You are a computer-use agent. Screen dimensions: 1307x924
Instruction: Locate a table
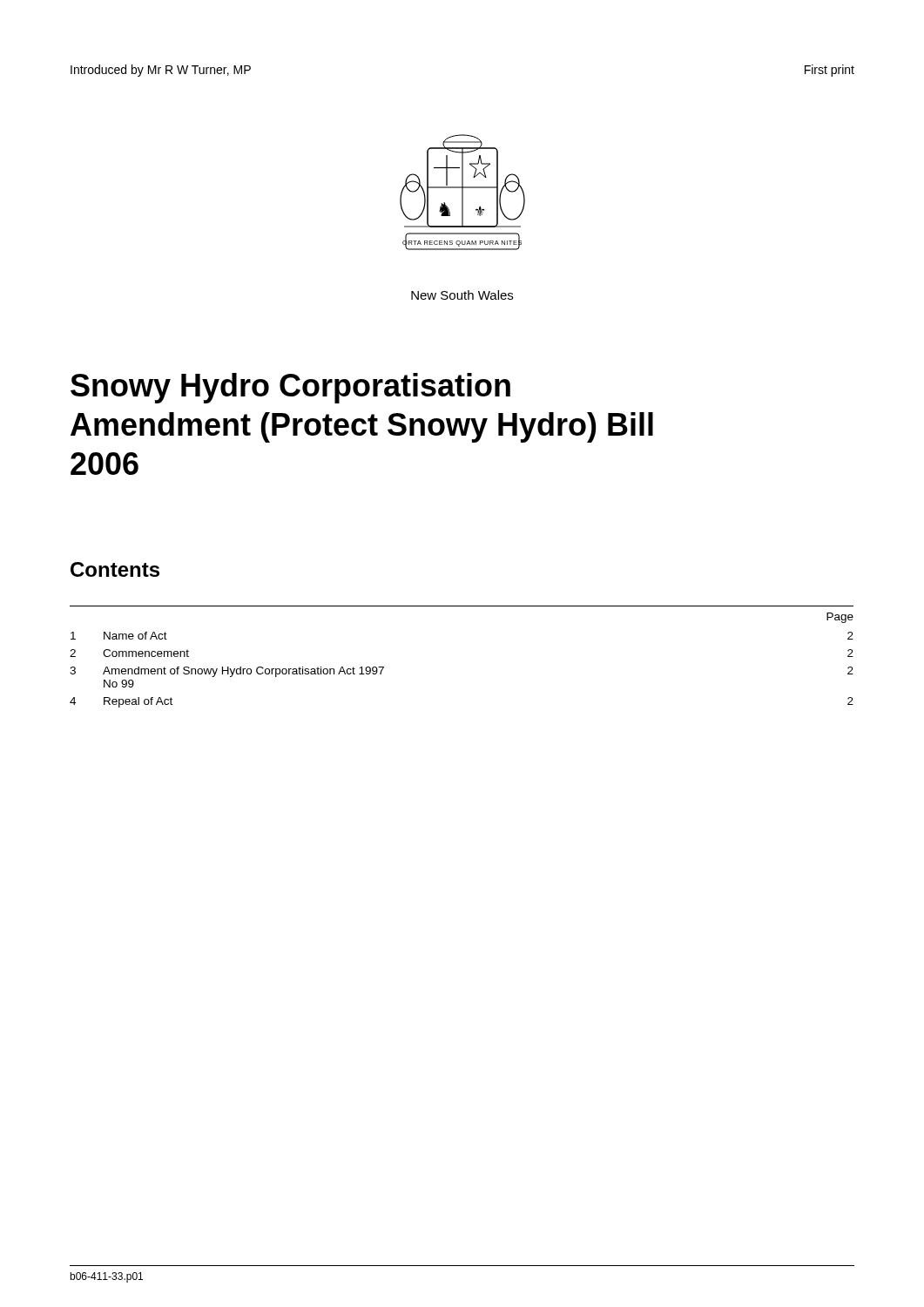[462, 657]
